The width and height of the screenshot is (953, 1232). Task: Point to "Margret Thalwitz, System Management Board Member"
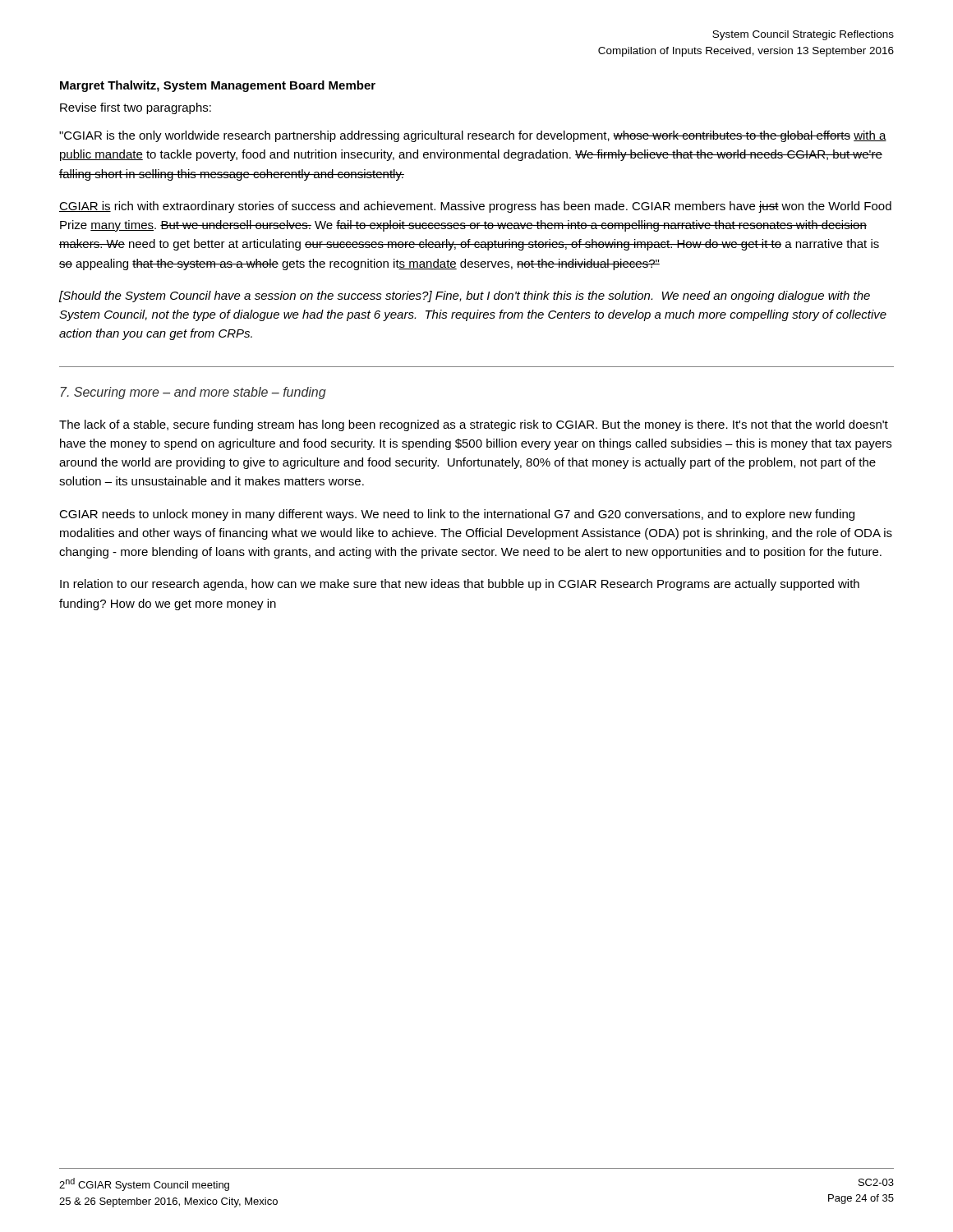217,85
